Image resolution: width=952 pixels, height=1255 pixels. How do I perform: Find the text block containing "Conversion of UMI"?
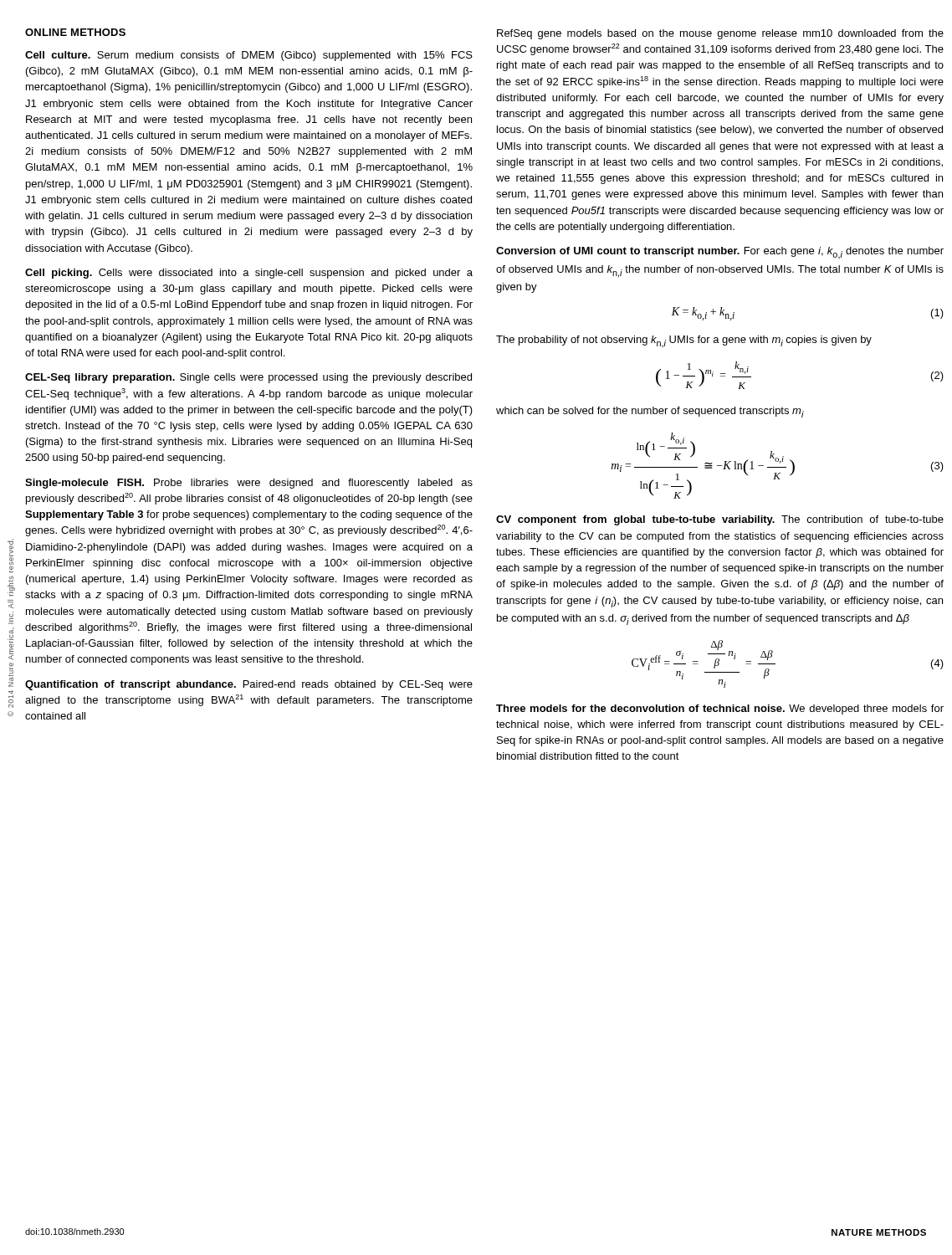coord(720,269)
